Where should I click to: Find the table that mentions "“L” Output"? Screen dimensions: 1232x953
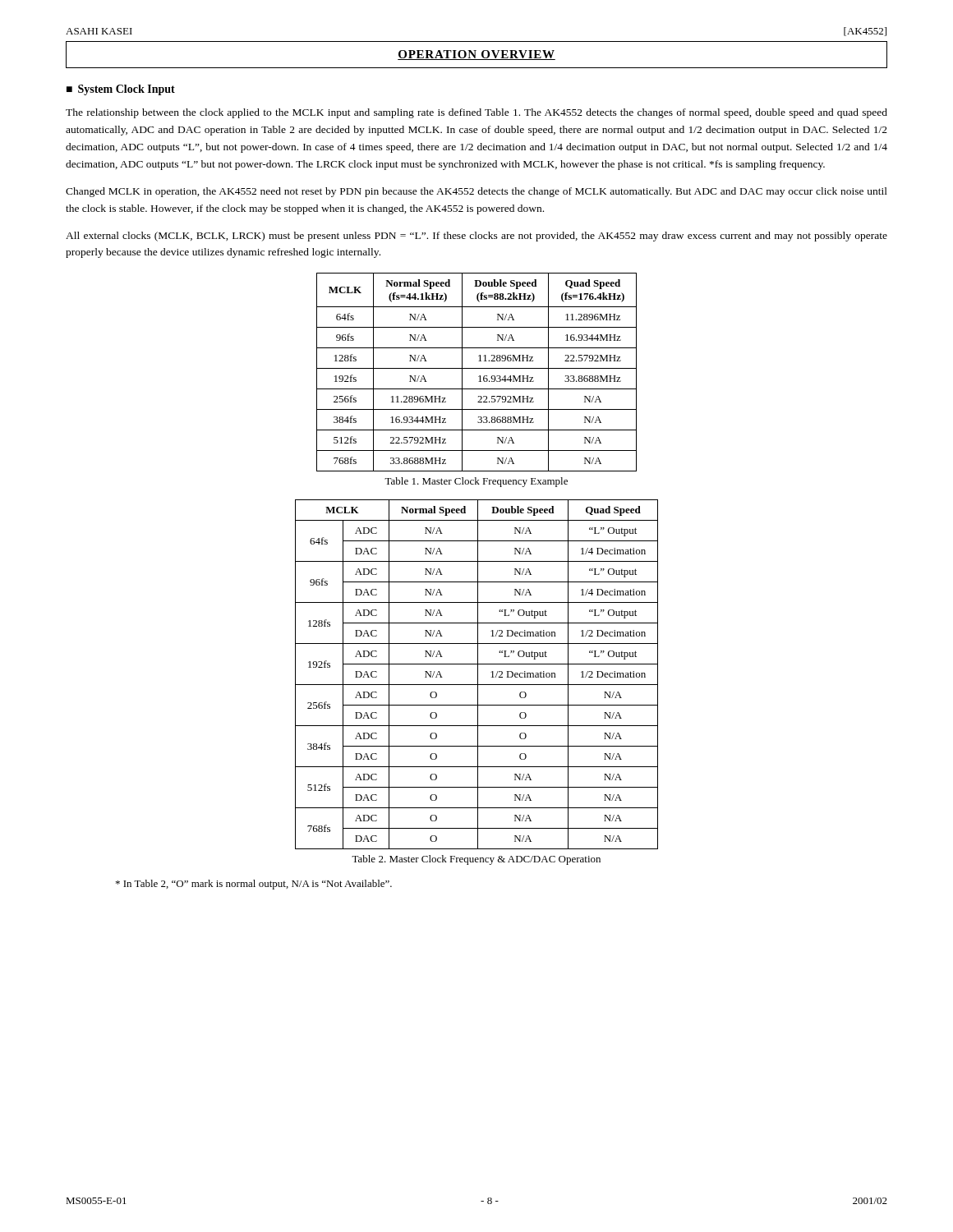tap(476, 675)
